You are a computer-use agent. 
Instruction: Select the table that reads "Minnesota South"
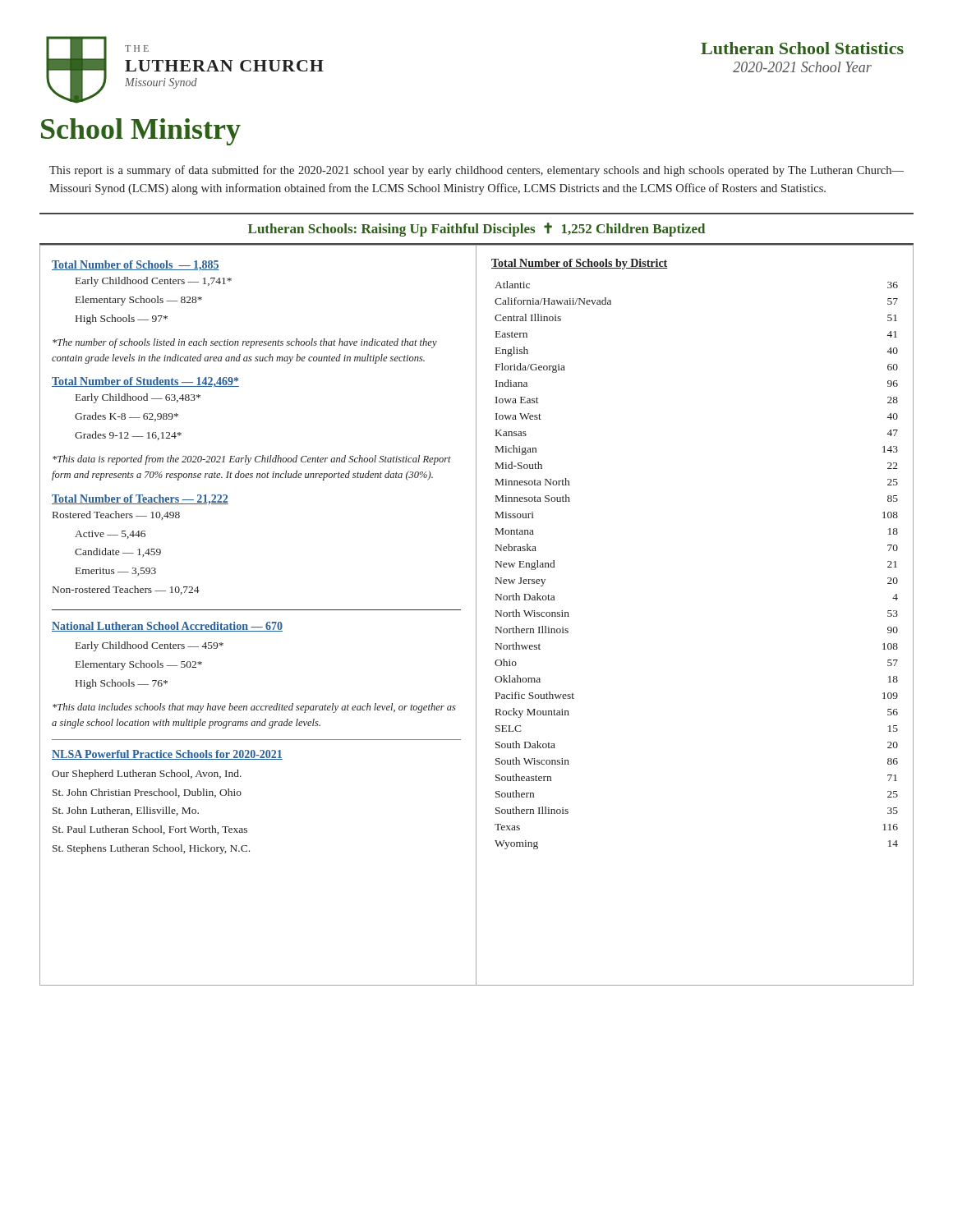pos(696,554)
